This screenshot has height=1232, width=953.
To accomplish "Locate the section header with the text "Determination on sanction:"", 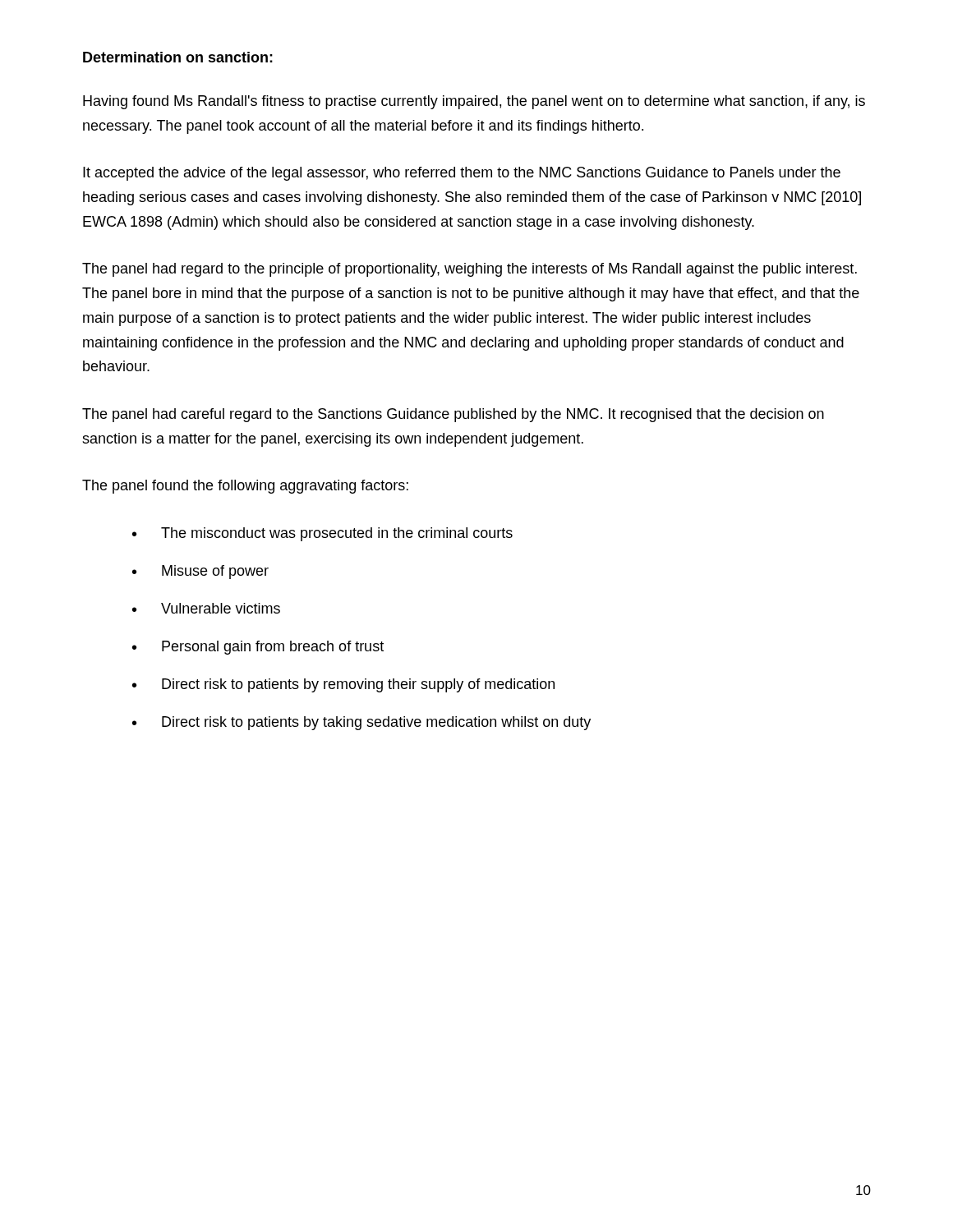I will pos(178,57).
